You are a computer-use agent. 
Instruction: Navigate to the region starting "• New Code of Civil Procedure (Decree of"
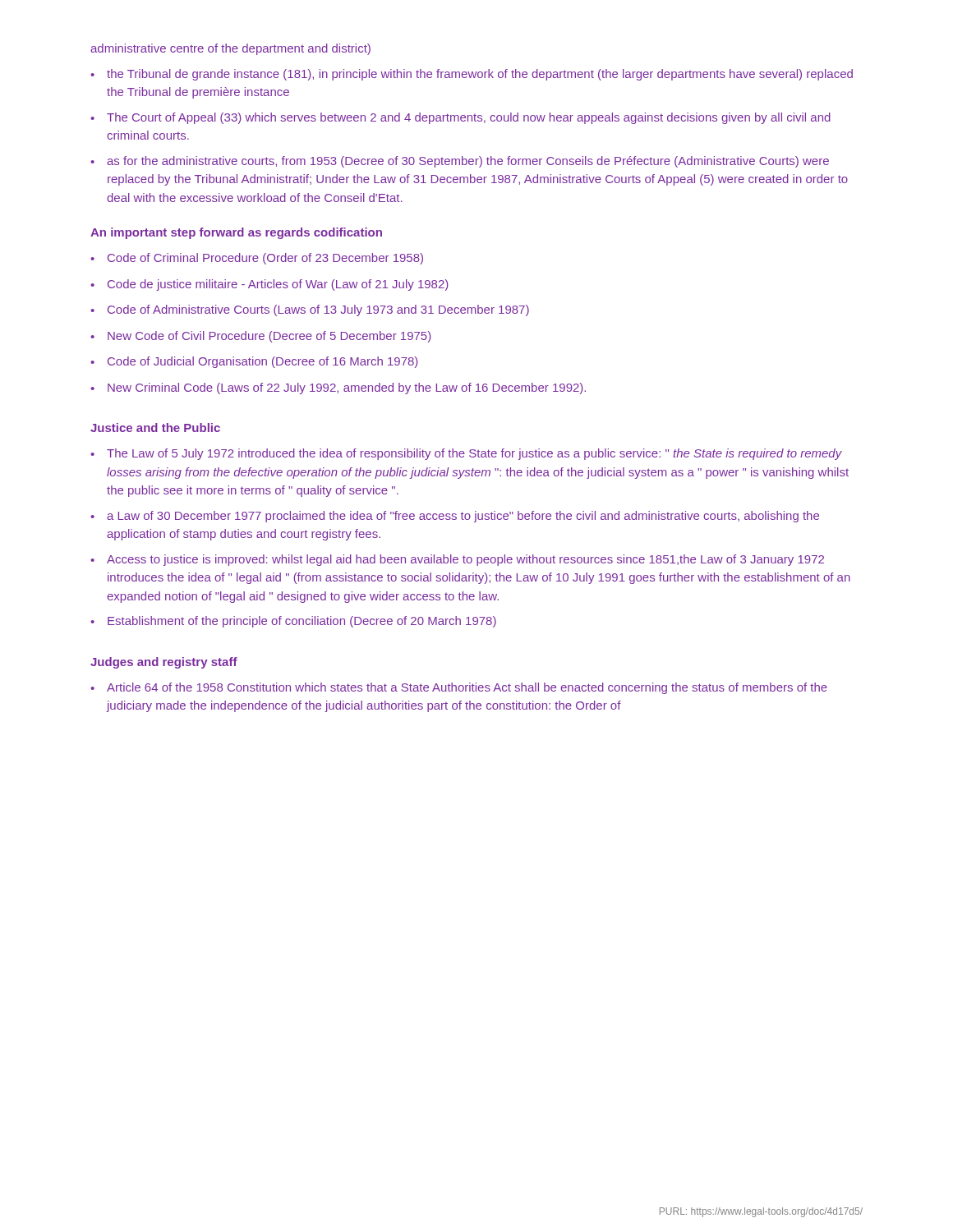tap(261, 337)
